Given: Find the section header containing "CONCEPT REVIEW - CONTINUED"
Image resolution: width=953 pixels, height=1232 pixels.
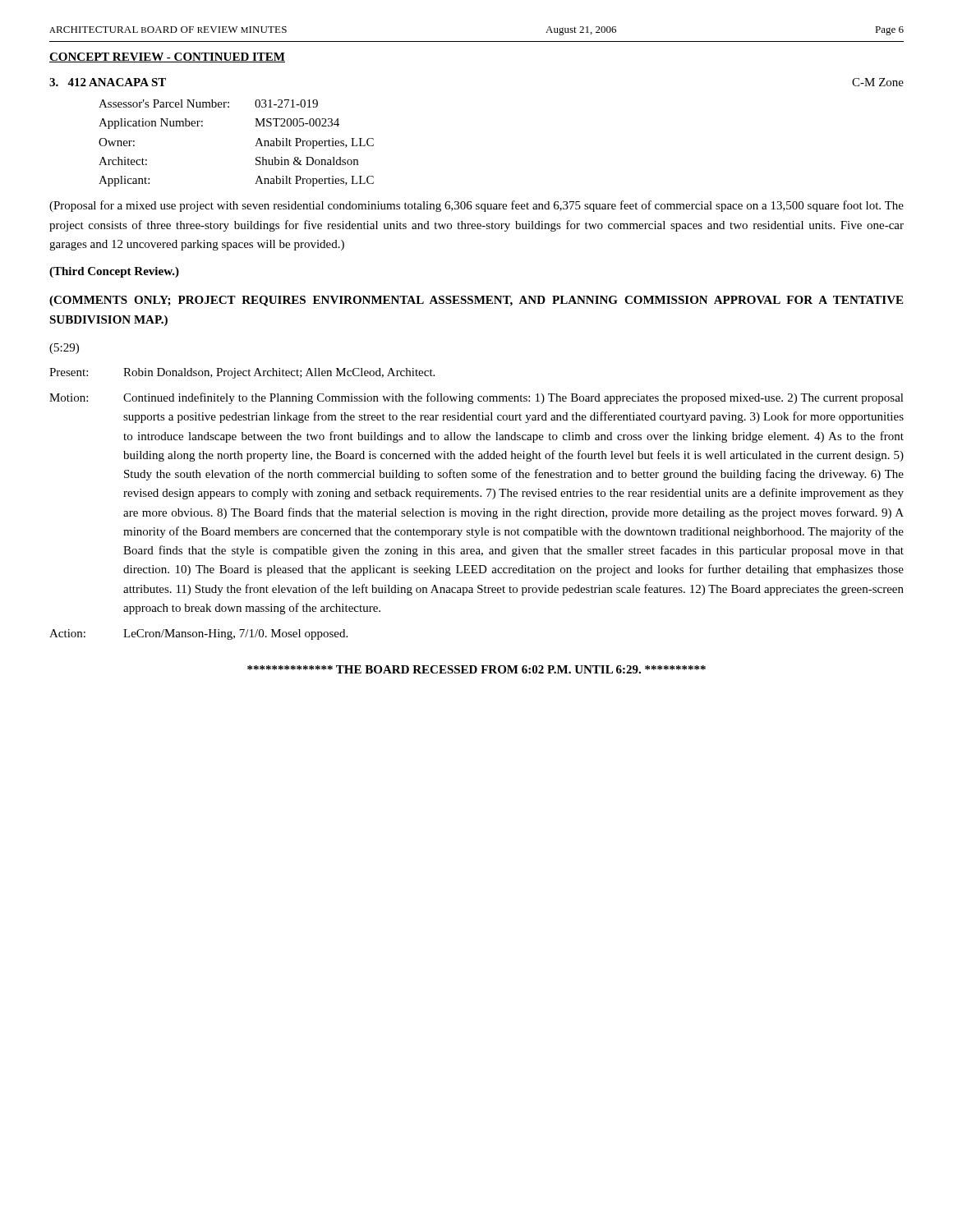Looking at the screenshot, I should point(167,57).
